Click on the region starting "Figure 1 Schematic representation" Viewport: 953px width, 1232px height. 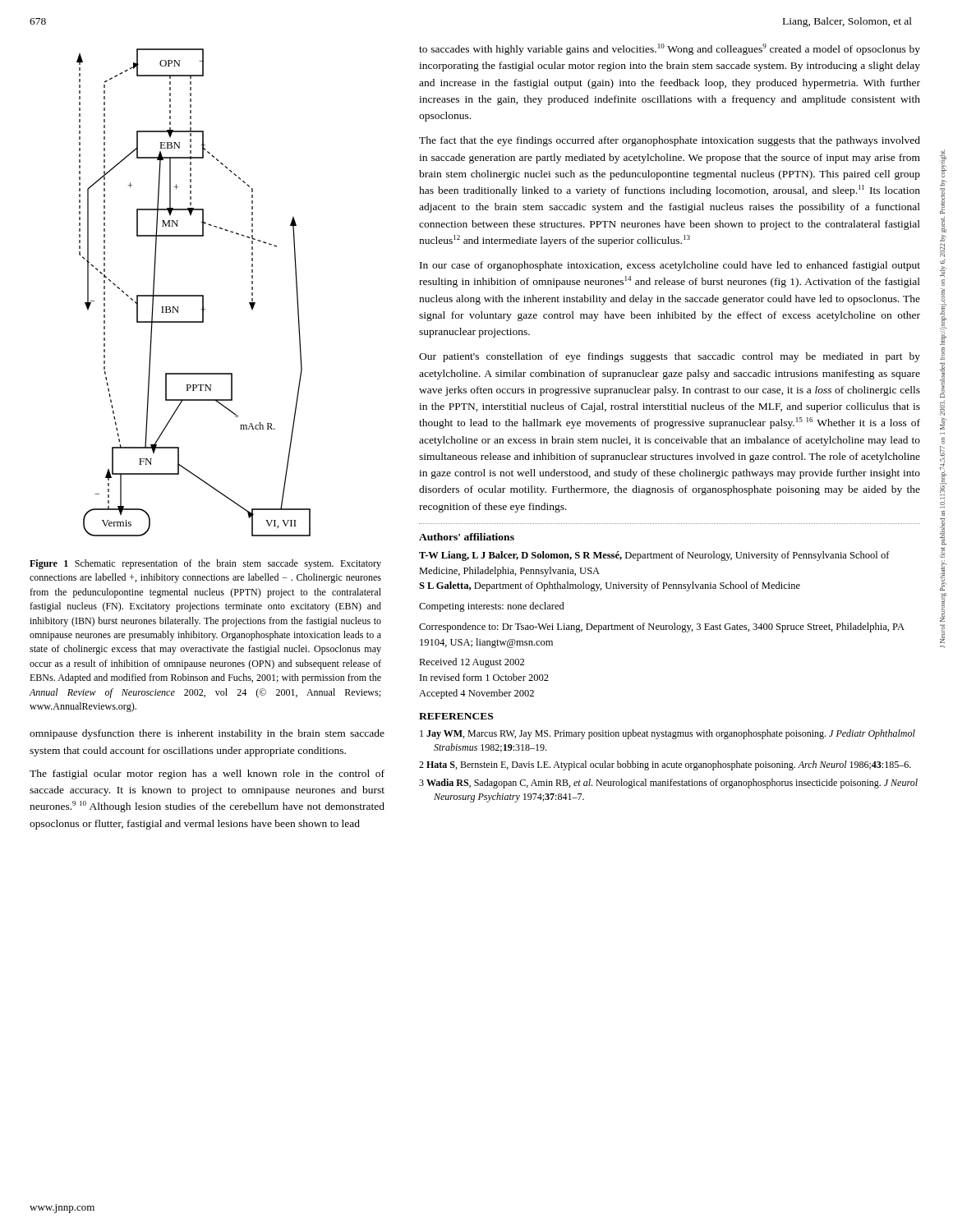point(205,635)
